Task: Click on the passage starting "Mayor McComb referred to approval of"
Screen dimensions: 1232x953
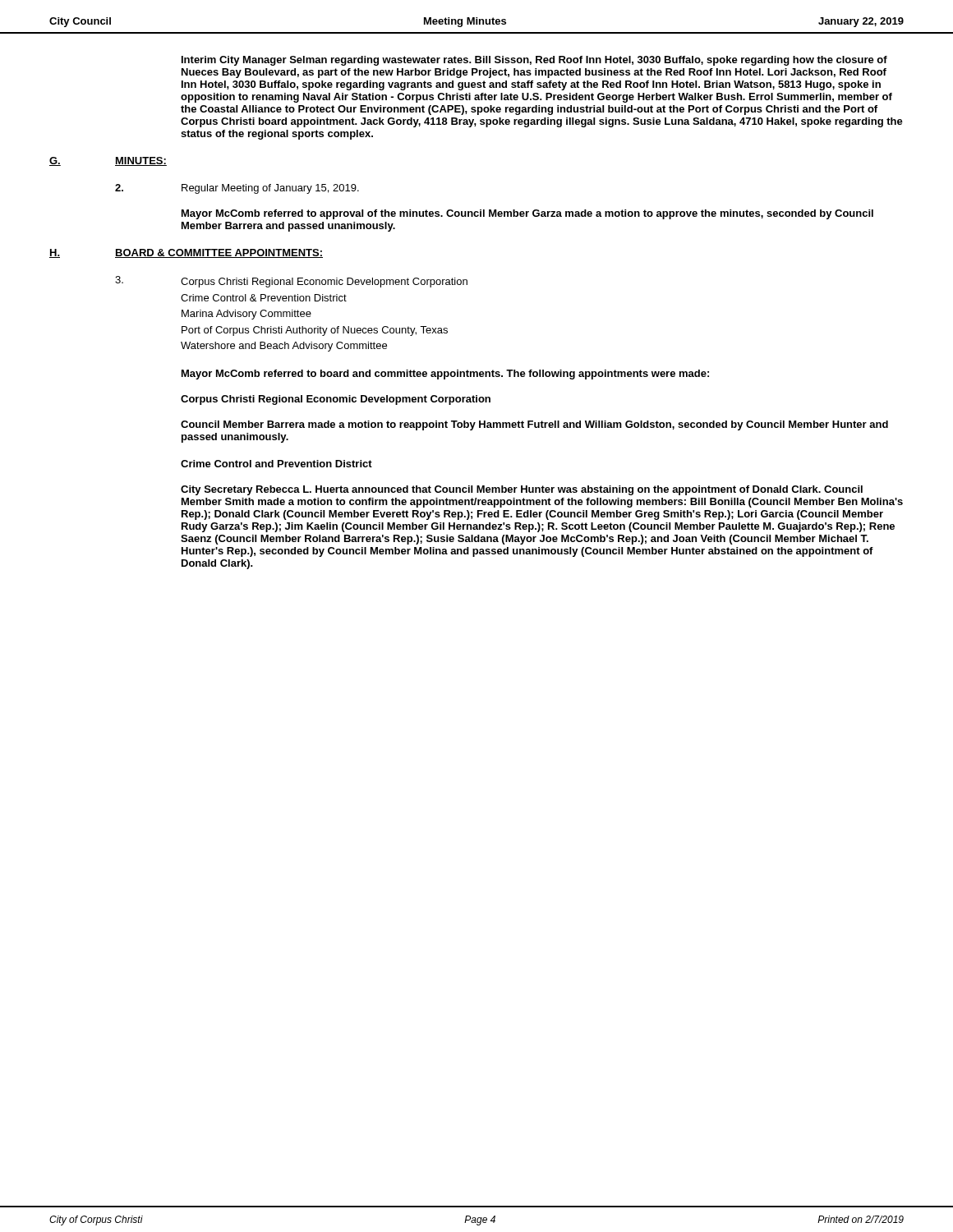Action: coord(527,219)
